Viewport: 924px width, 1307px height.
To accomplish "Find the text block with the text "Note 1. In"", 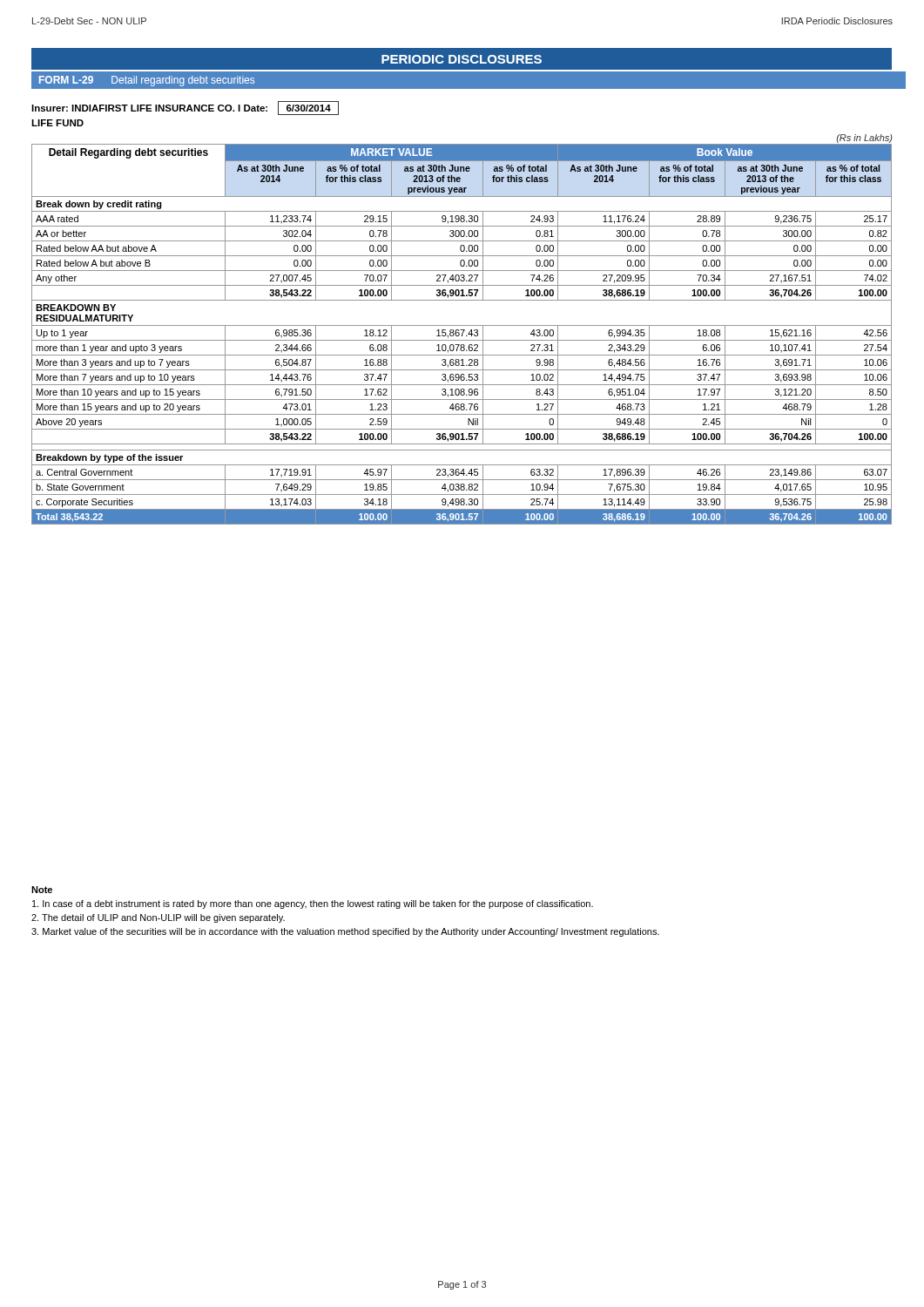I will [462, 911].
